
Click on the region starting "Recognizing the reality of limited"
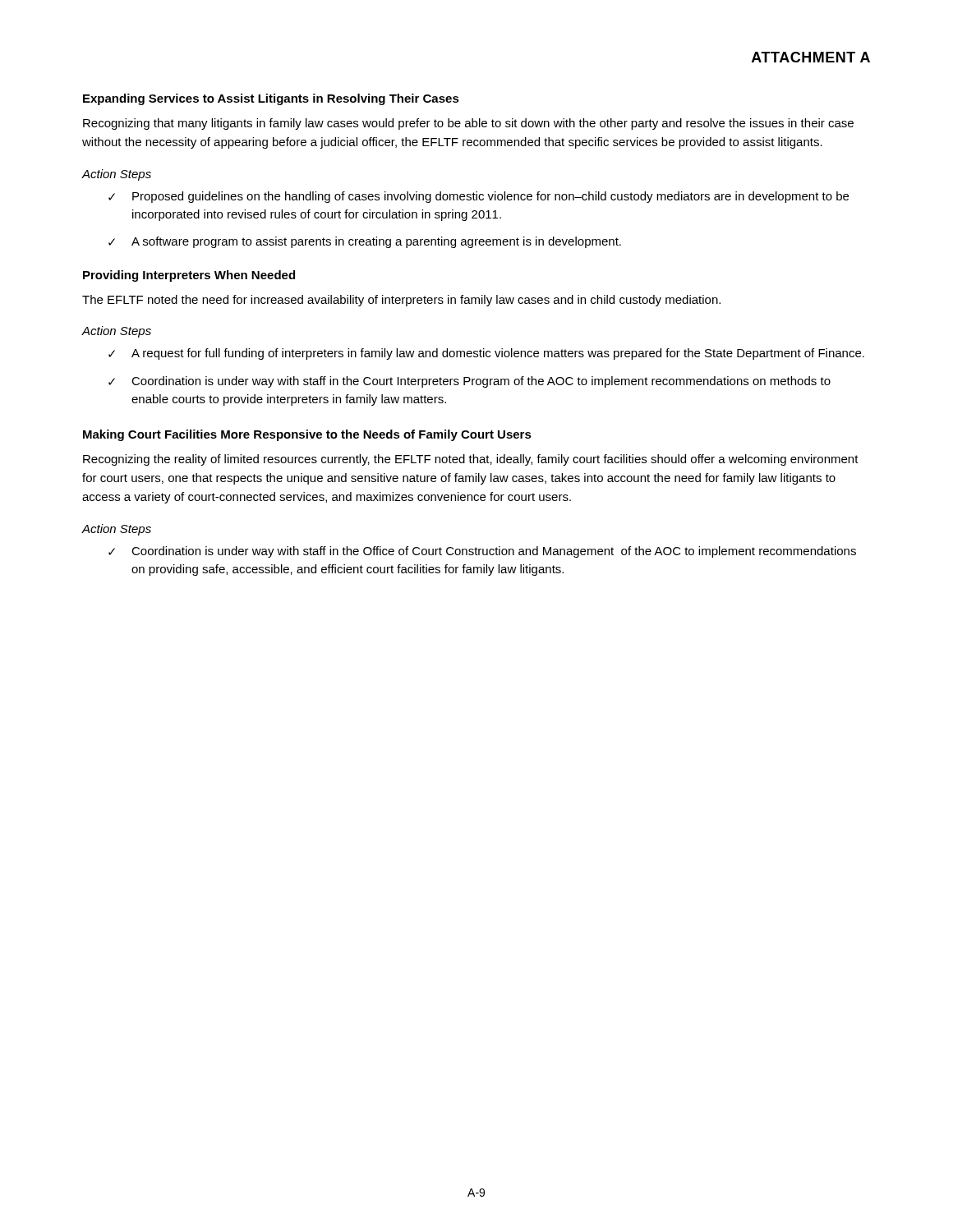click(x=470, y=478)
